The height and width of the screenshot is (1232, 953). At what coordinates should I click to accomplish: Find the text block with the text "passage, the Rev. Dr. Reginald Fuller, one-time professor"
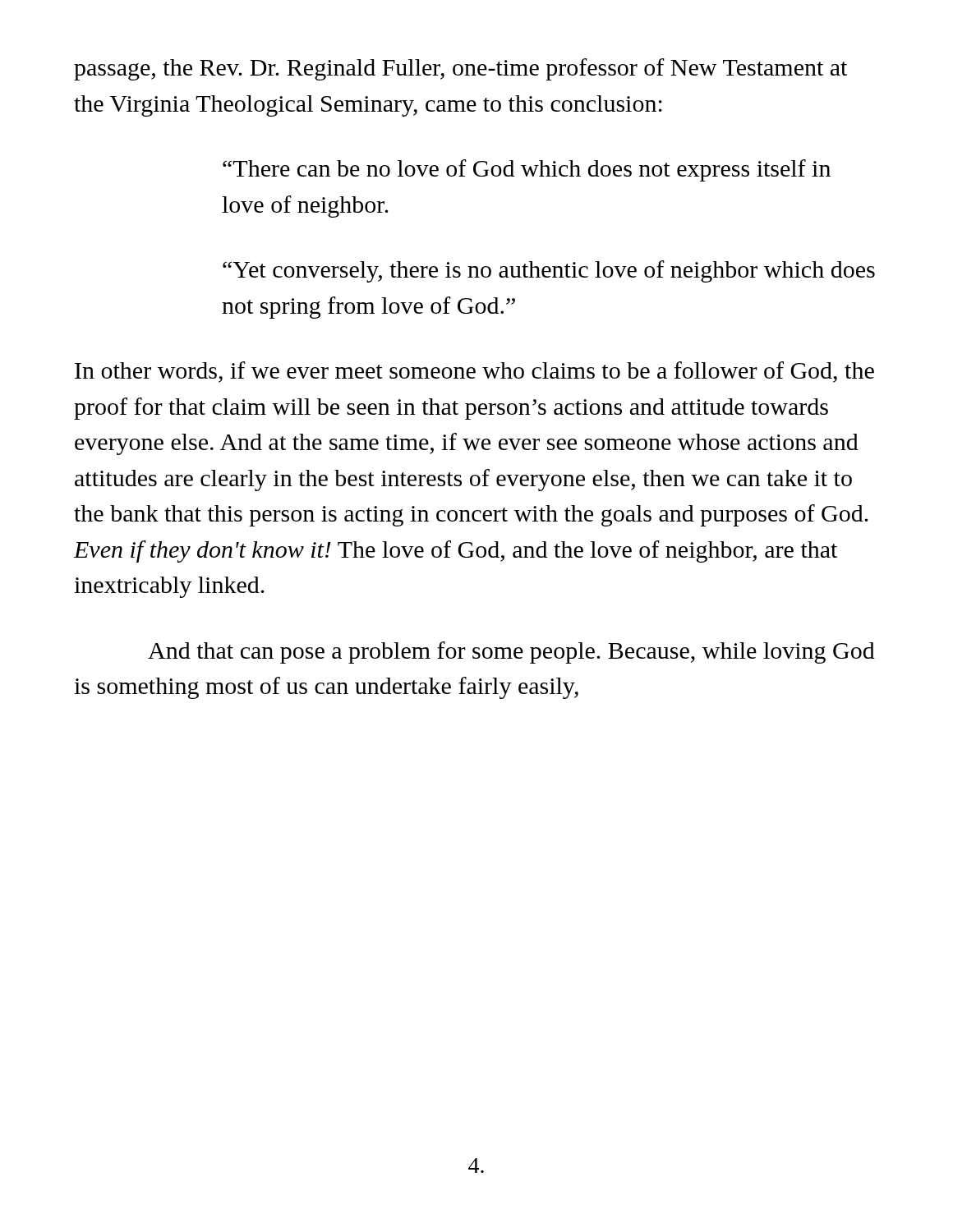click(461, 85)
